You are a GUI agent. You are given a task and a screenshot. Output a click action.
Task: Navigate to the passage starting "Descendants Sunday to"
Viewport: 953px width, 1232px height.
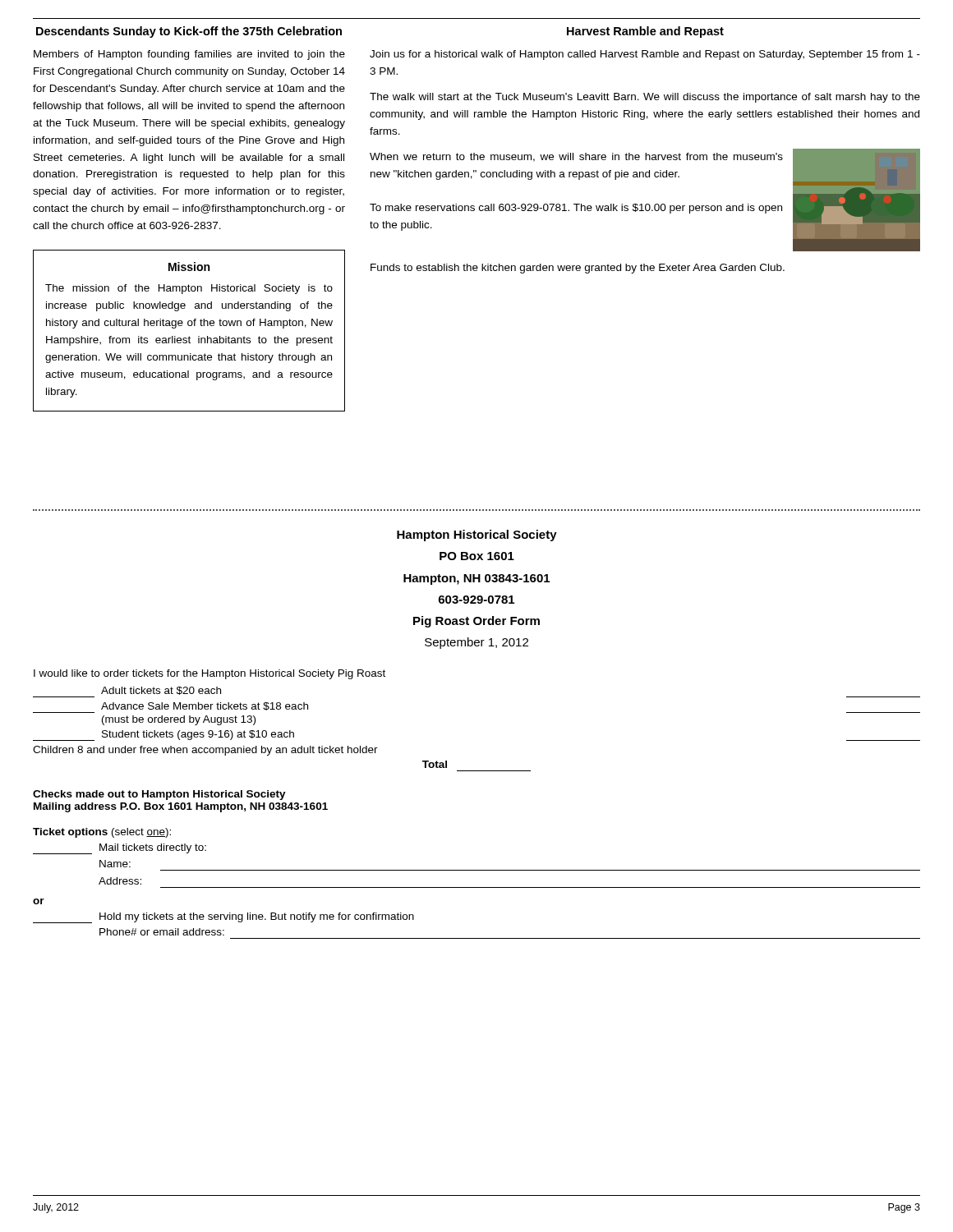coord(189,31)
